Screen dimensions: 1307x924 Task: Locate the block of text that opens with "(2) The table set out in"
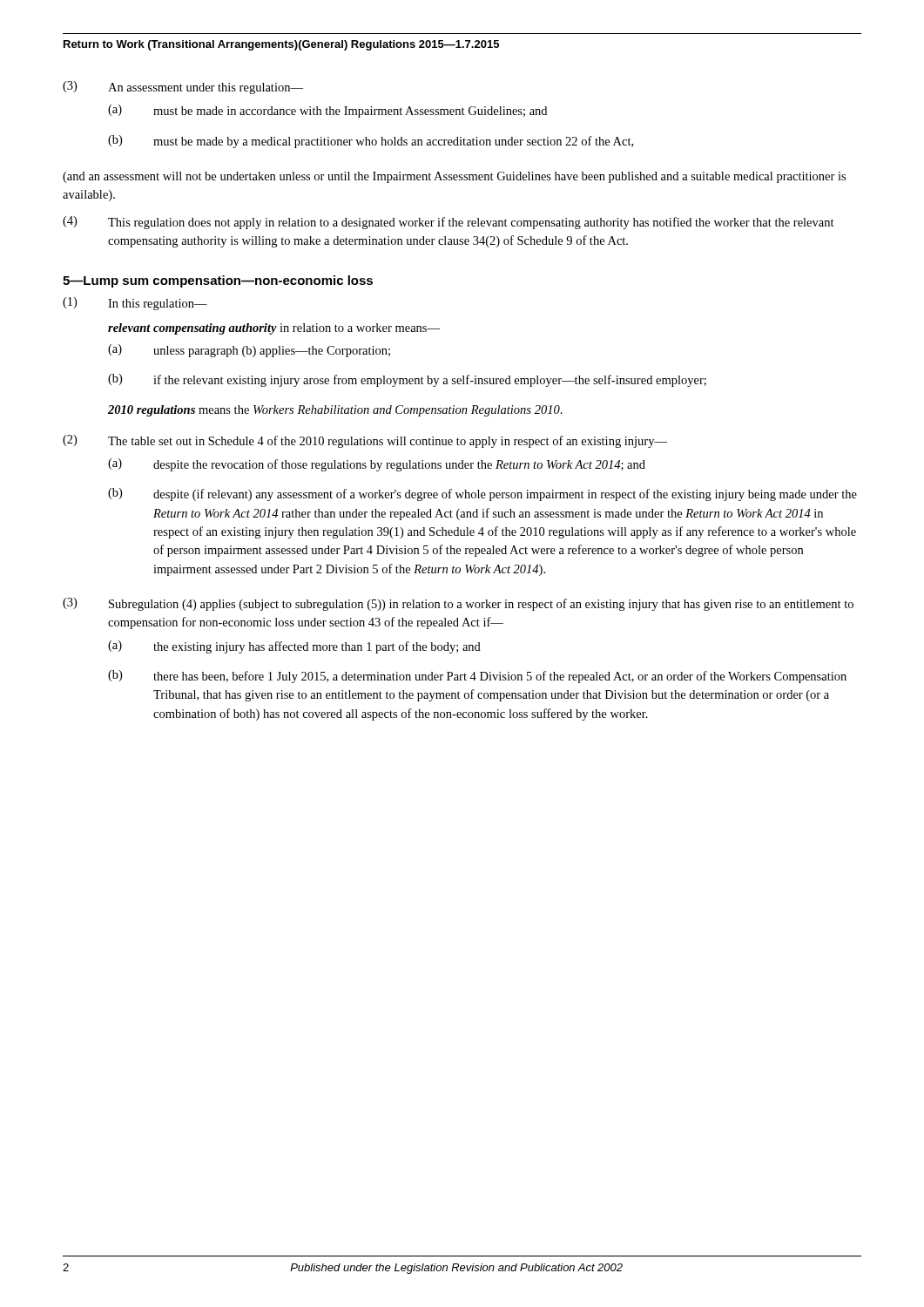[x=462, y=511]
